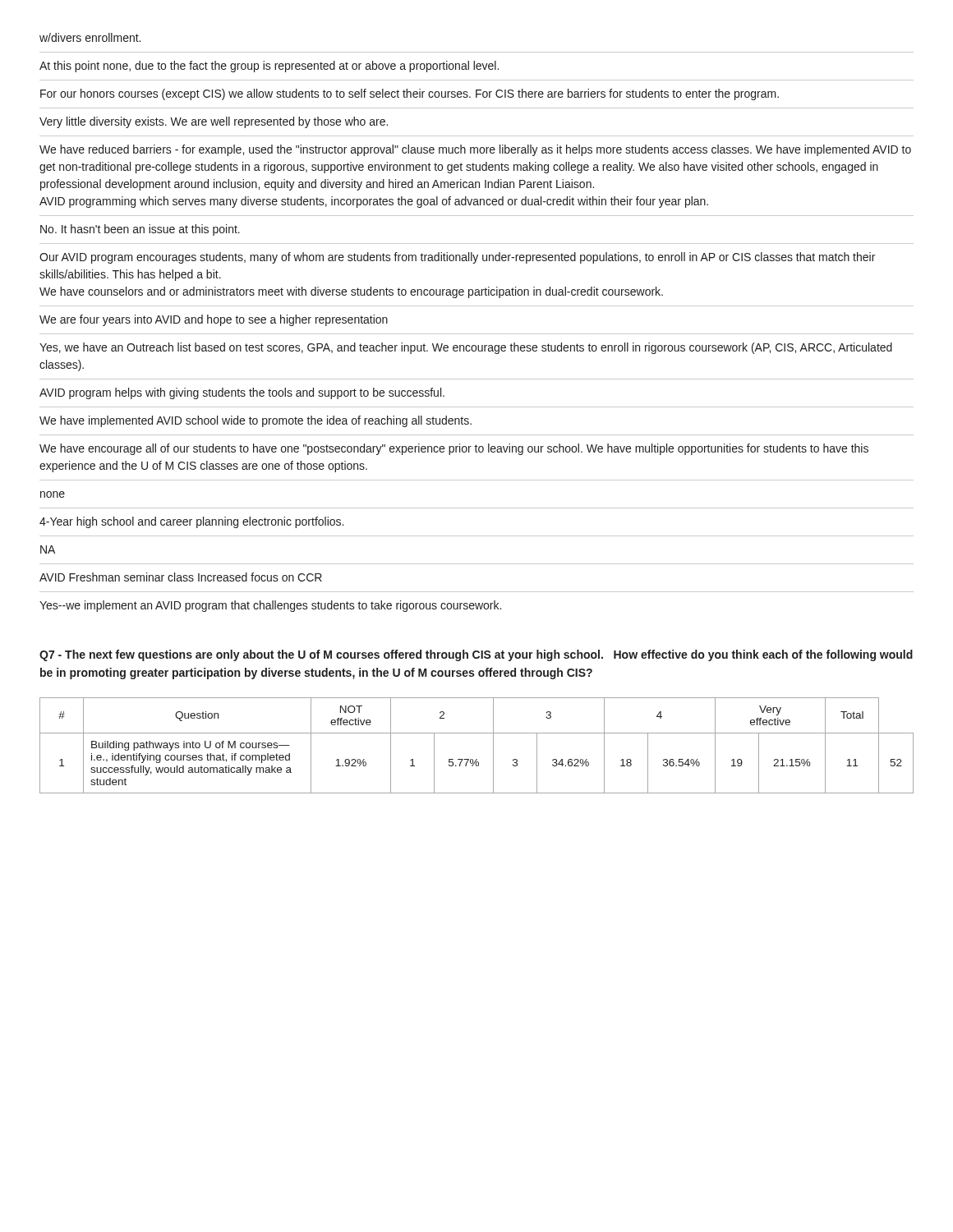Find the block on this page that starts "We have implemented AVID school wide to"
Image resolution: width=953 pixels, height=1232 pixels.
(x=256, y=421)
